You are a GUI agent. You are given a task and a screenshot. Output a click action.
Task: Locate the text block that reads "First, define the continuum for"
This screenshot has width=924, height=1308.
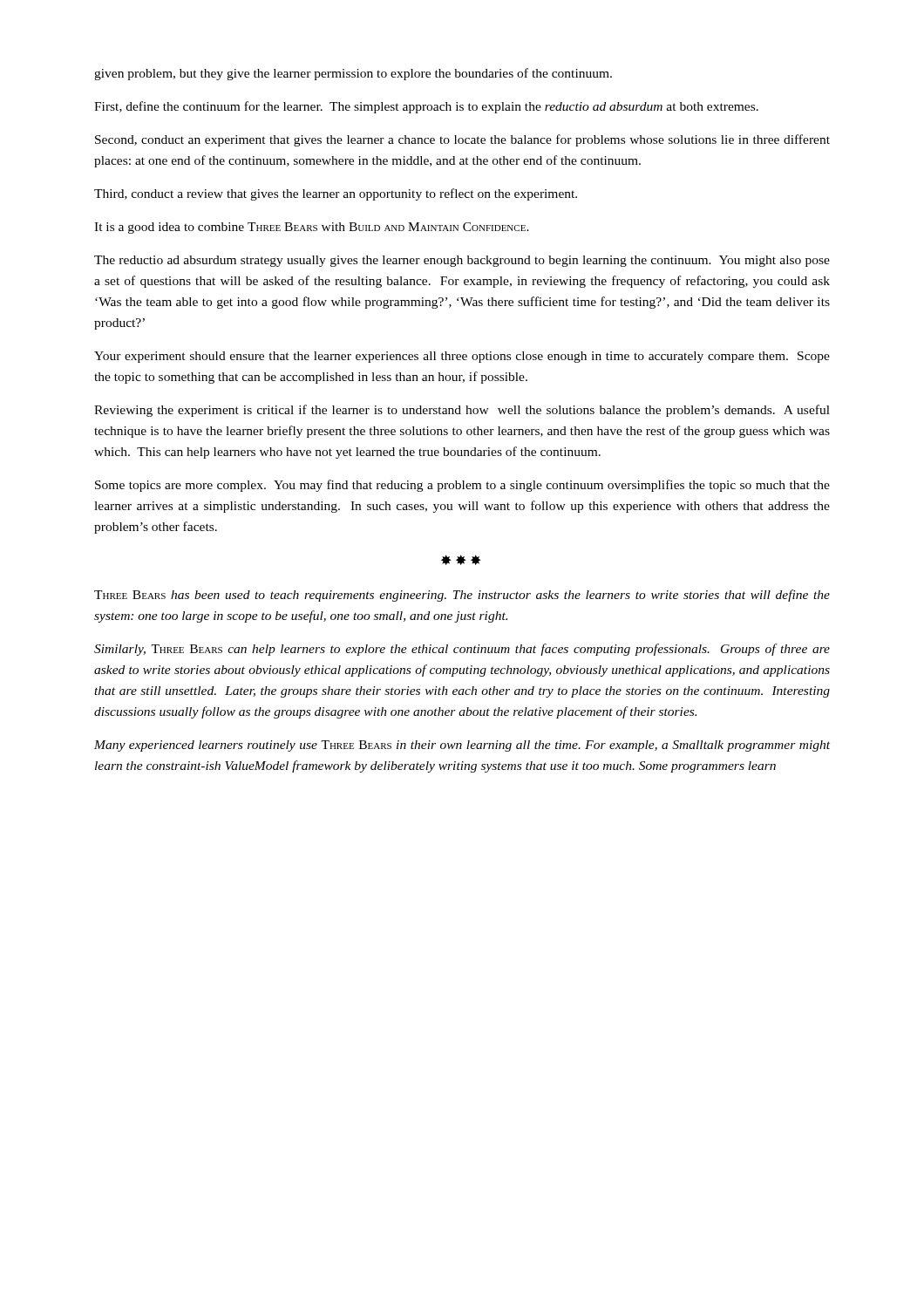(427, 106)
